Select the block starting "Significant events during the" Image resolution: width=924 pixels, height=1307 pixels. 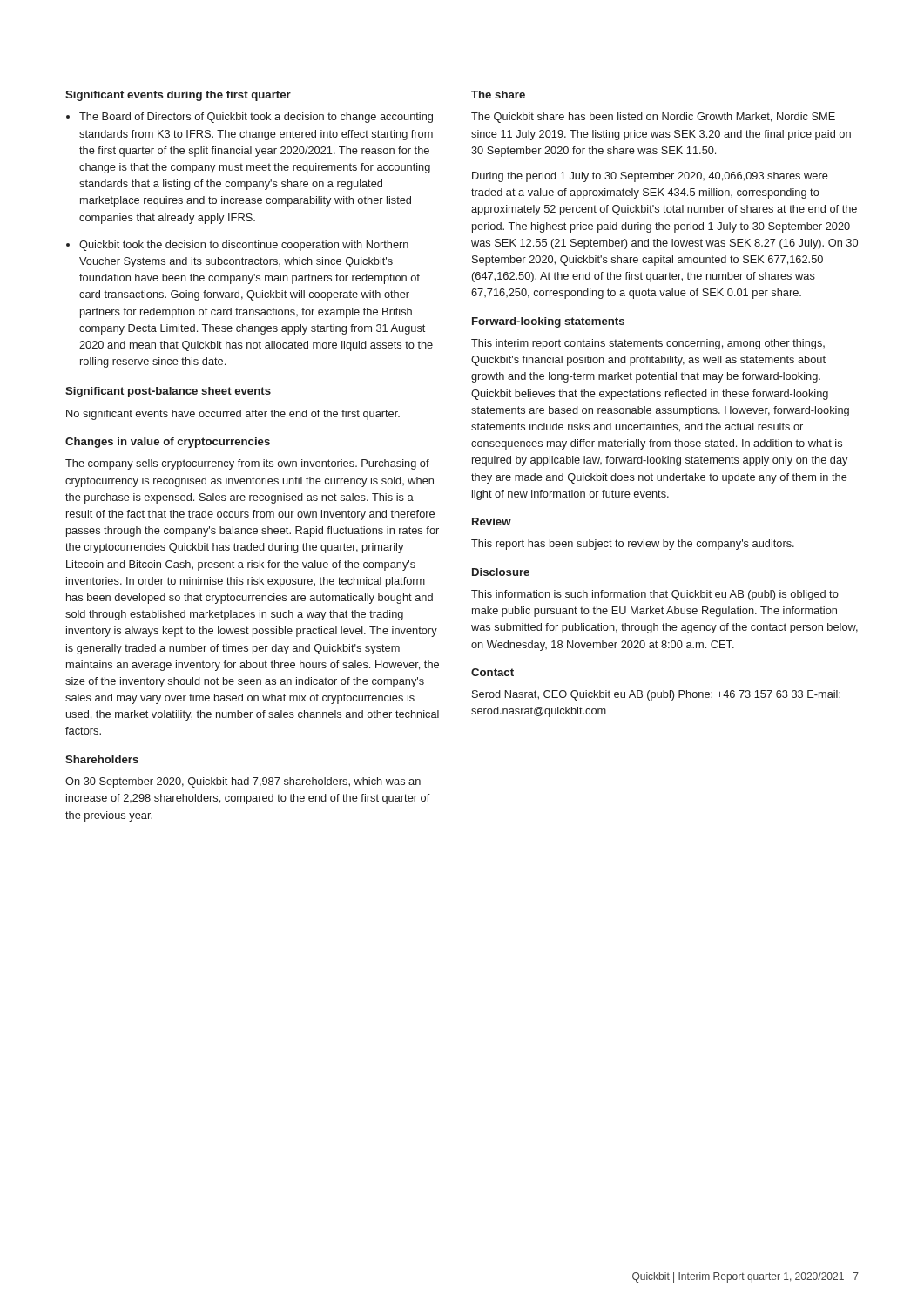coord(178,94)
